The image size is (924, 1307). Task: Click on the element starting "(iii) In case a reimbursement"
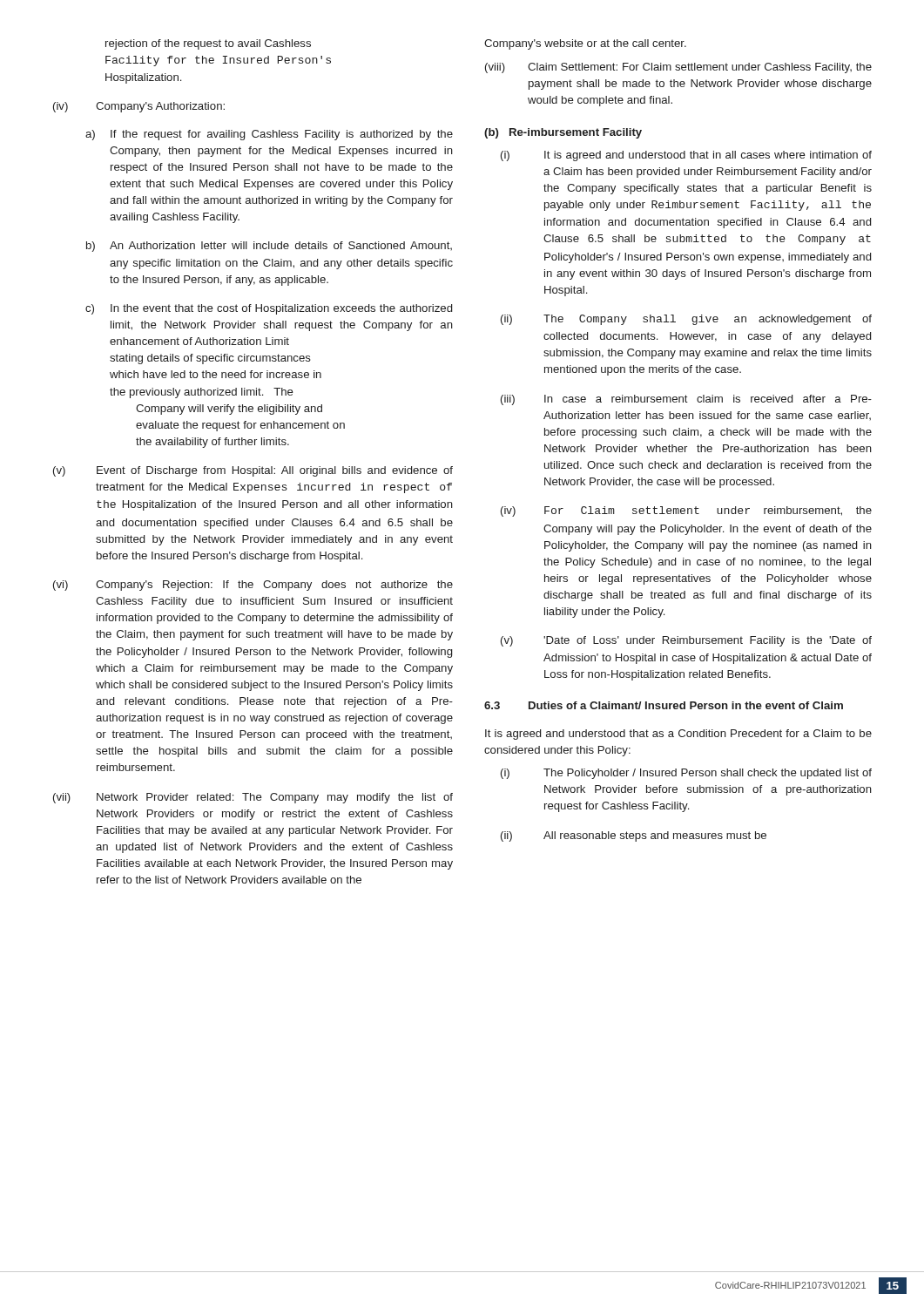point(686,443)
